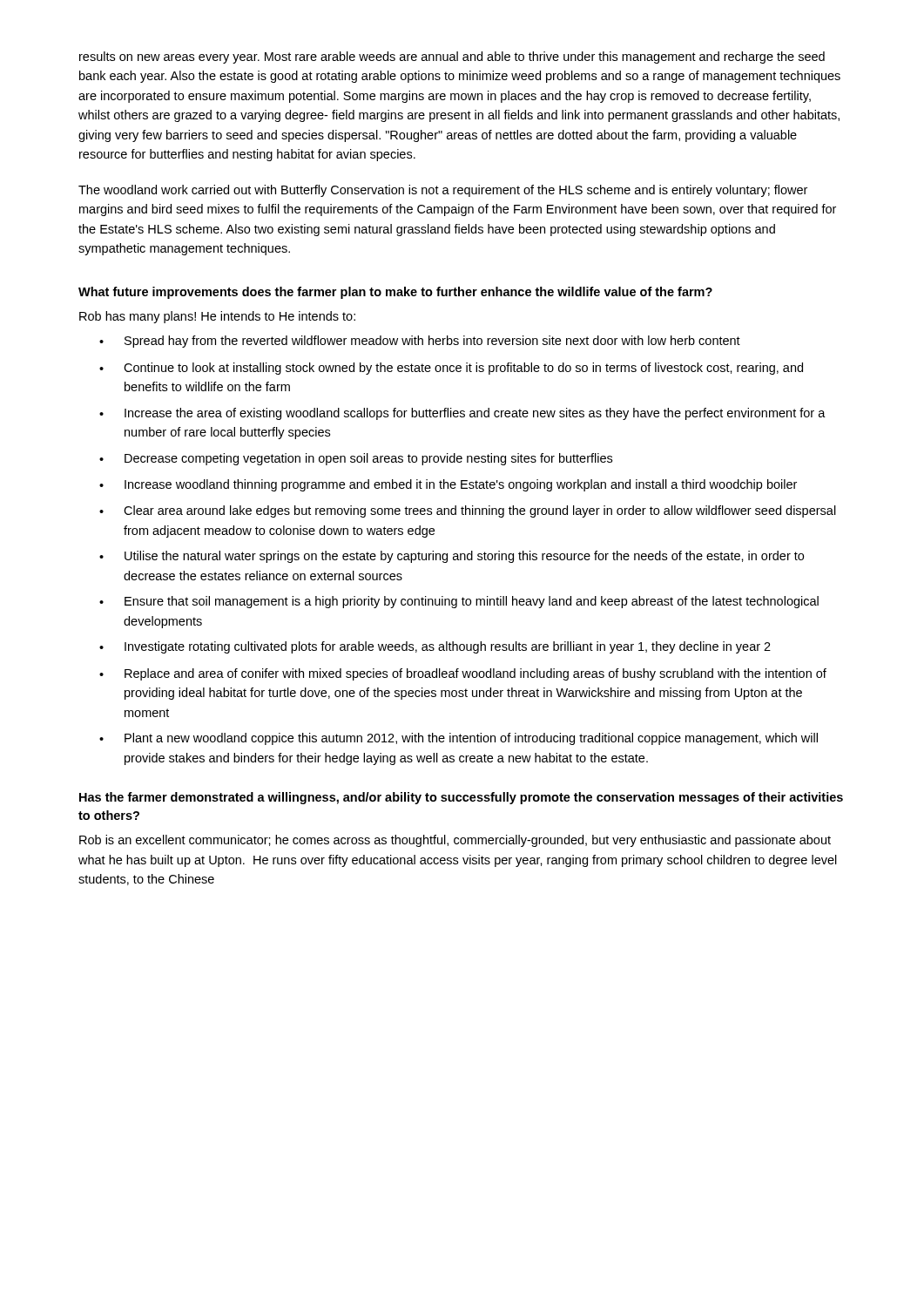Find the text starting "• Increase the"
This screenshot has width=924, height=1307.
(x=472, y=423)
